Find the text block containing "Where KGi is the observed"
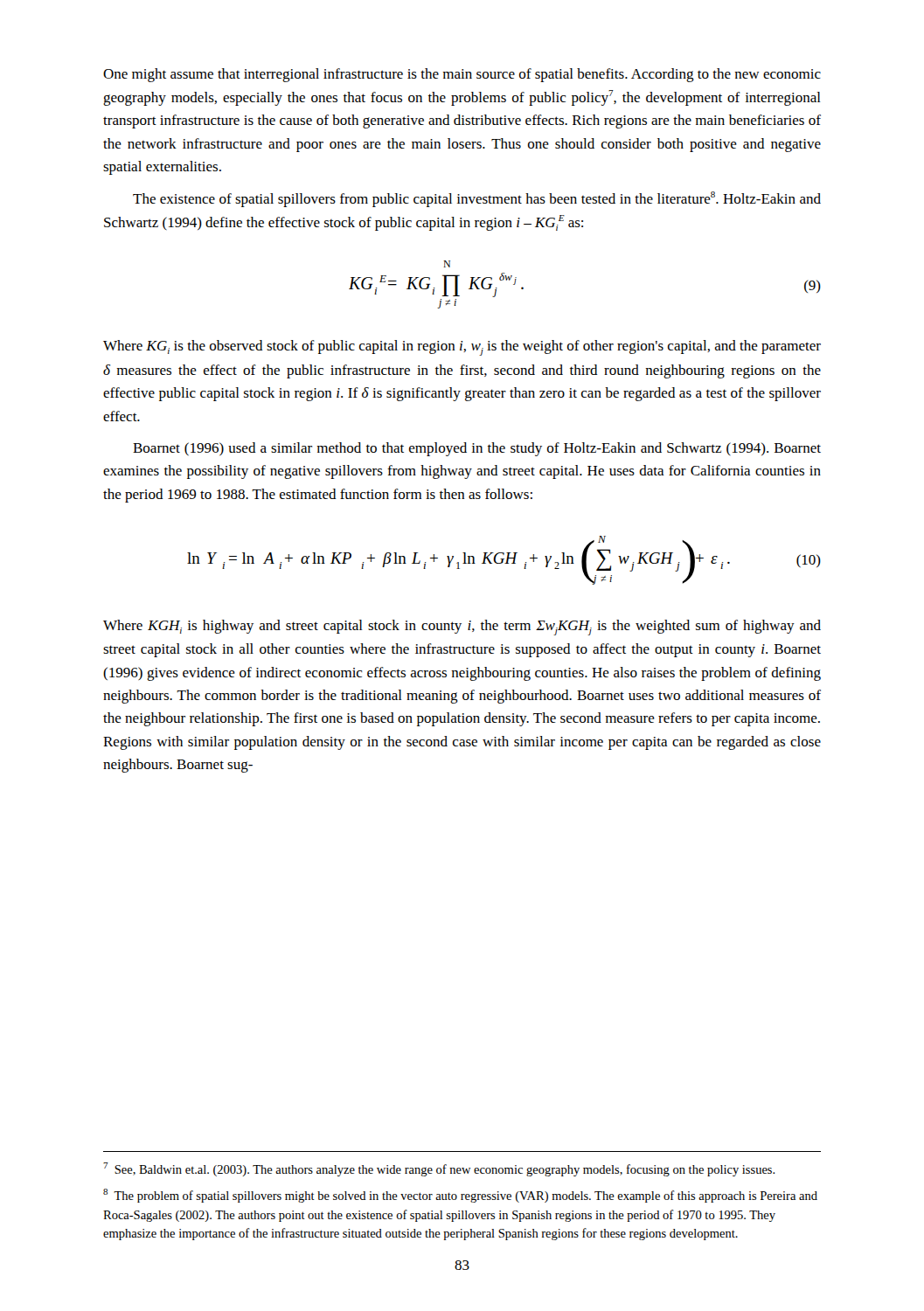The image size is (924, 1311). tap(462, 382)
